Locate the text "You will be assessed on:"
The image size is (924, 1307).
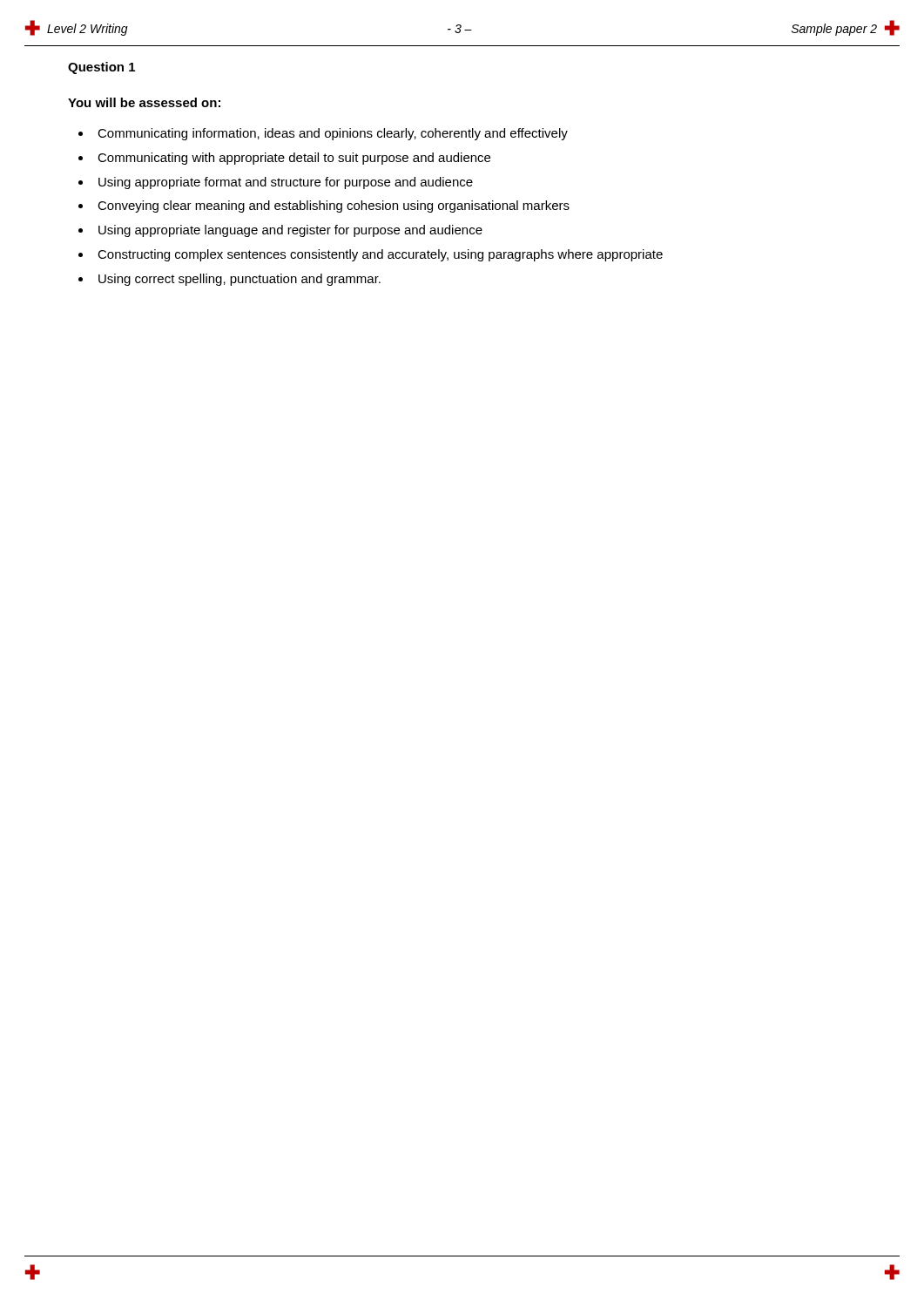[x=144, y=102]
